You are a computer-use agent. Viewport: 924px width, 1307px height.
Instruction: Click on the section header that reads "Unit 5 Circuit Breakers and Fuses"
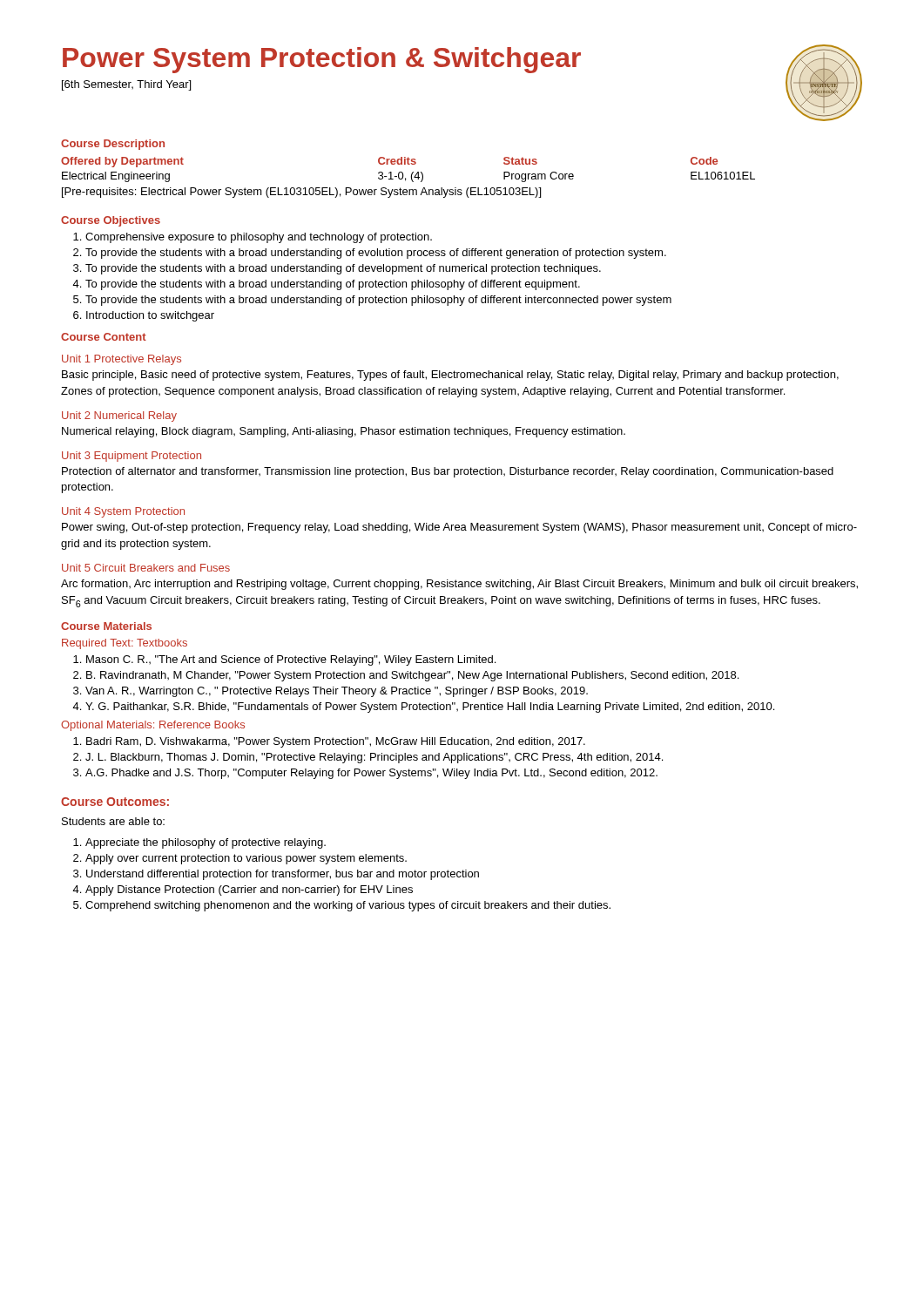tap(146, 568)
